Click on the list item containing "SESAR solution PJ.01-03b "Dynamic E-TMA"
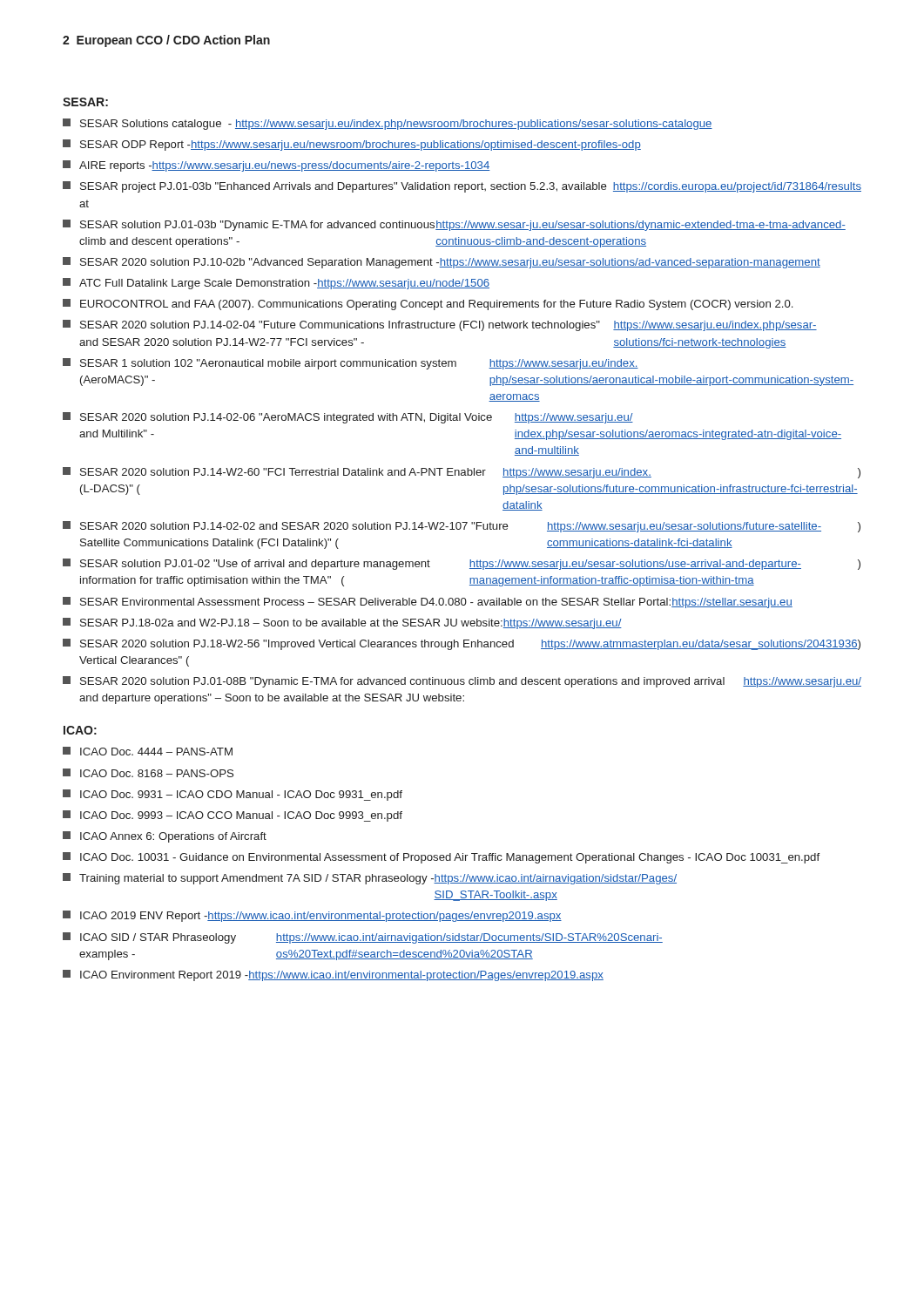The height and width of the screenshot is (1307, 924). 470,233
